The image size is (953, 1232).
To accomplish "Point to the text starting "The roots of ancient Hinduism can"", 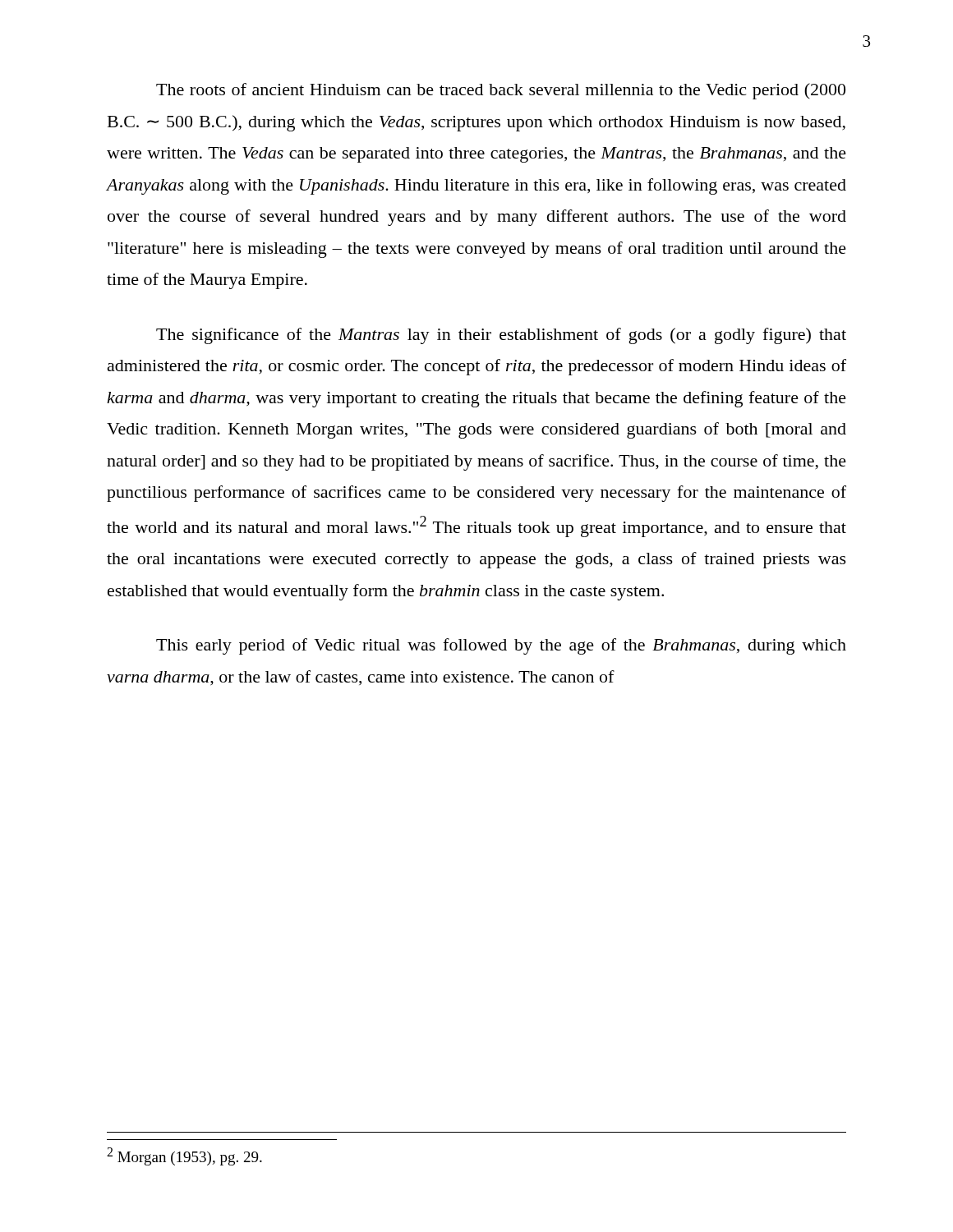I will (476, 184).
